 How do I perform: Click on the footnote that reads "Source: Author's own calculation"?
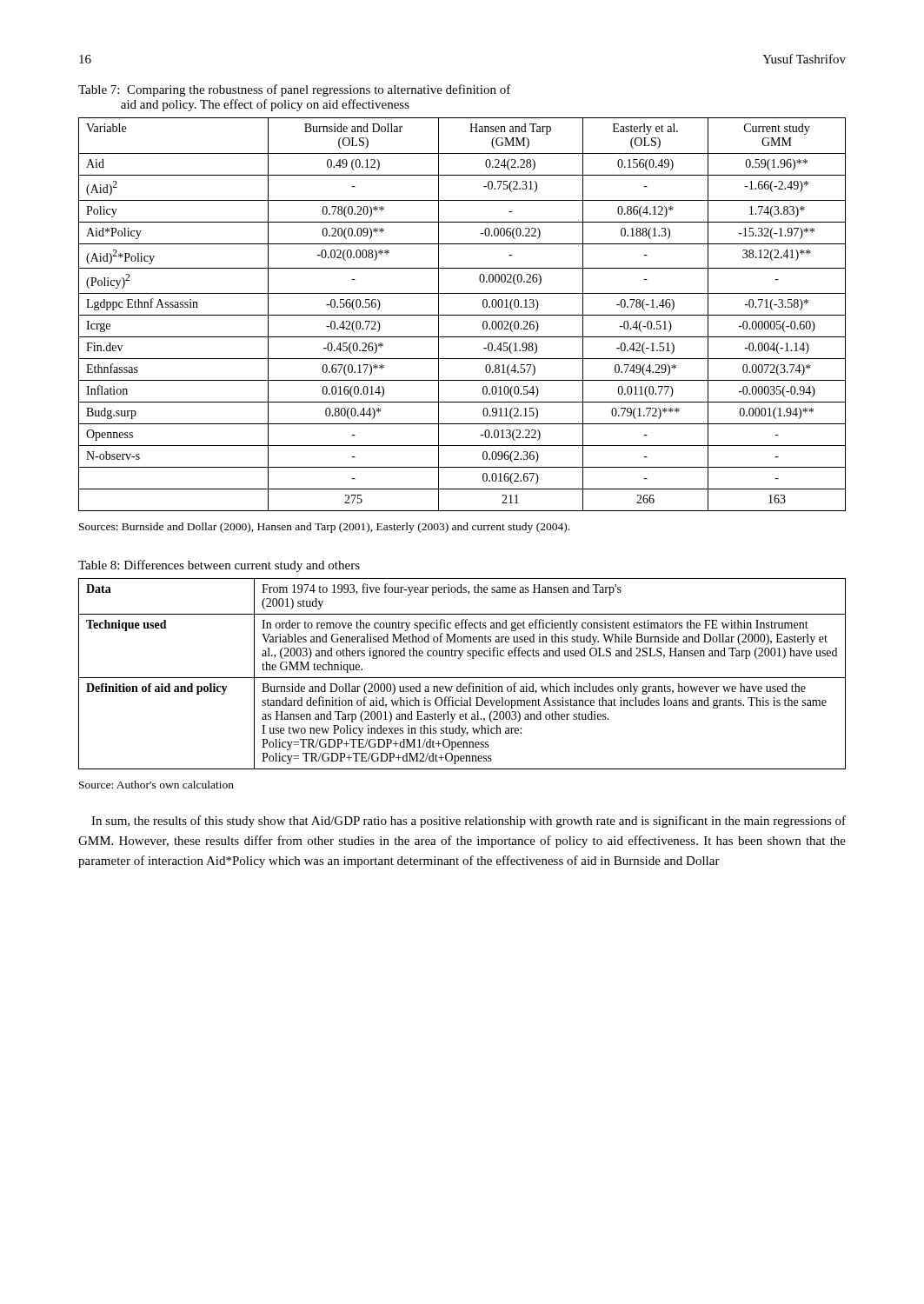(x=156, y=784)
